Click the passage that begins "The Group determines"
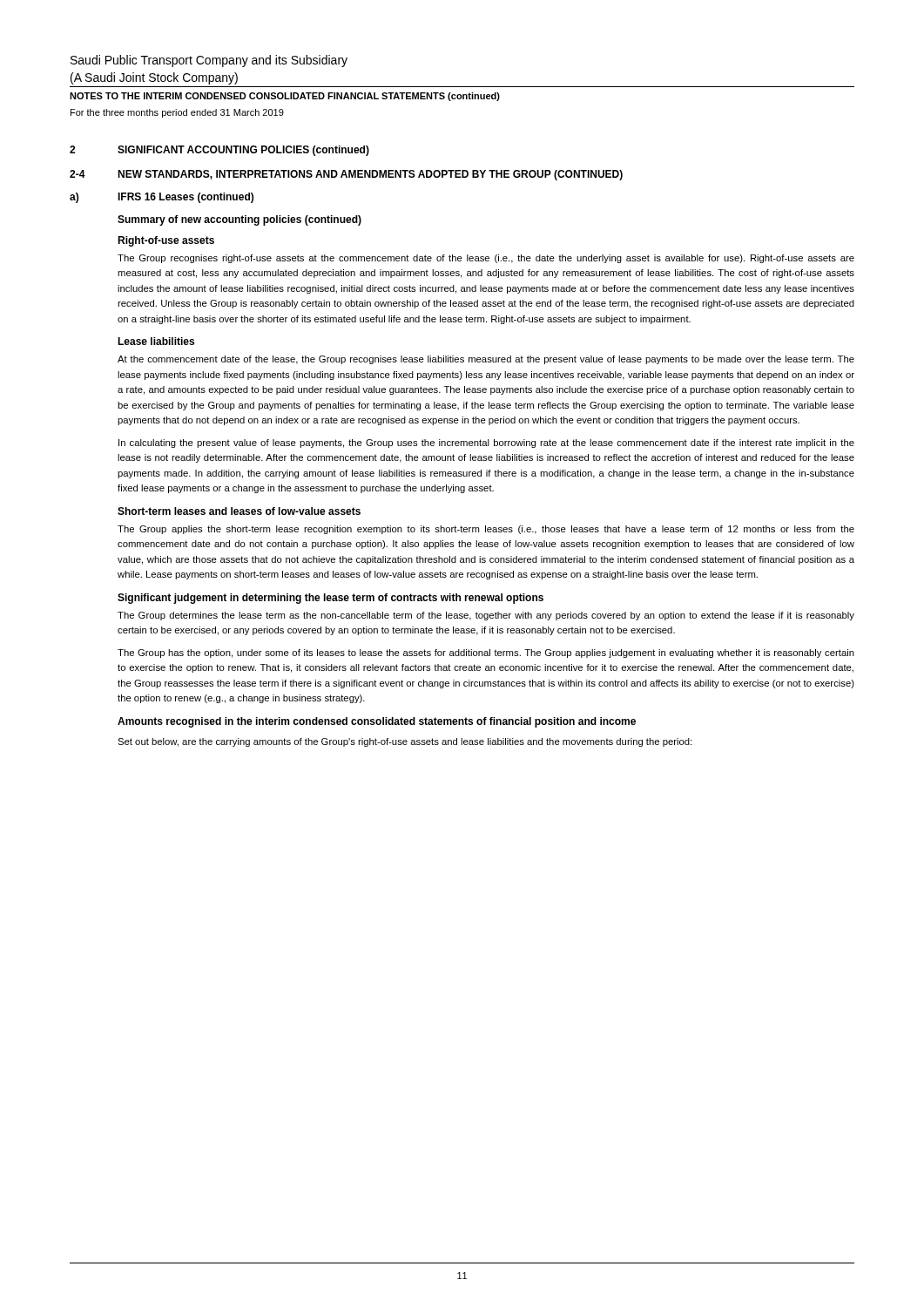Screen dimensions: 1307x924 pos(486,623)
